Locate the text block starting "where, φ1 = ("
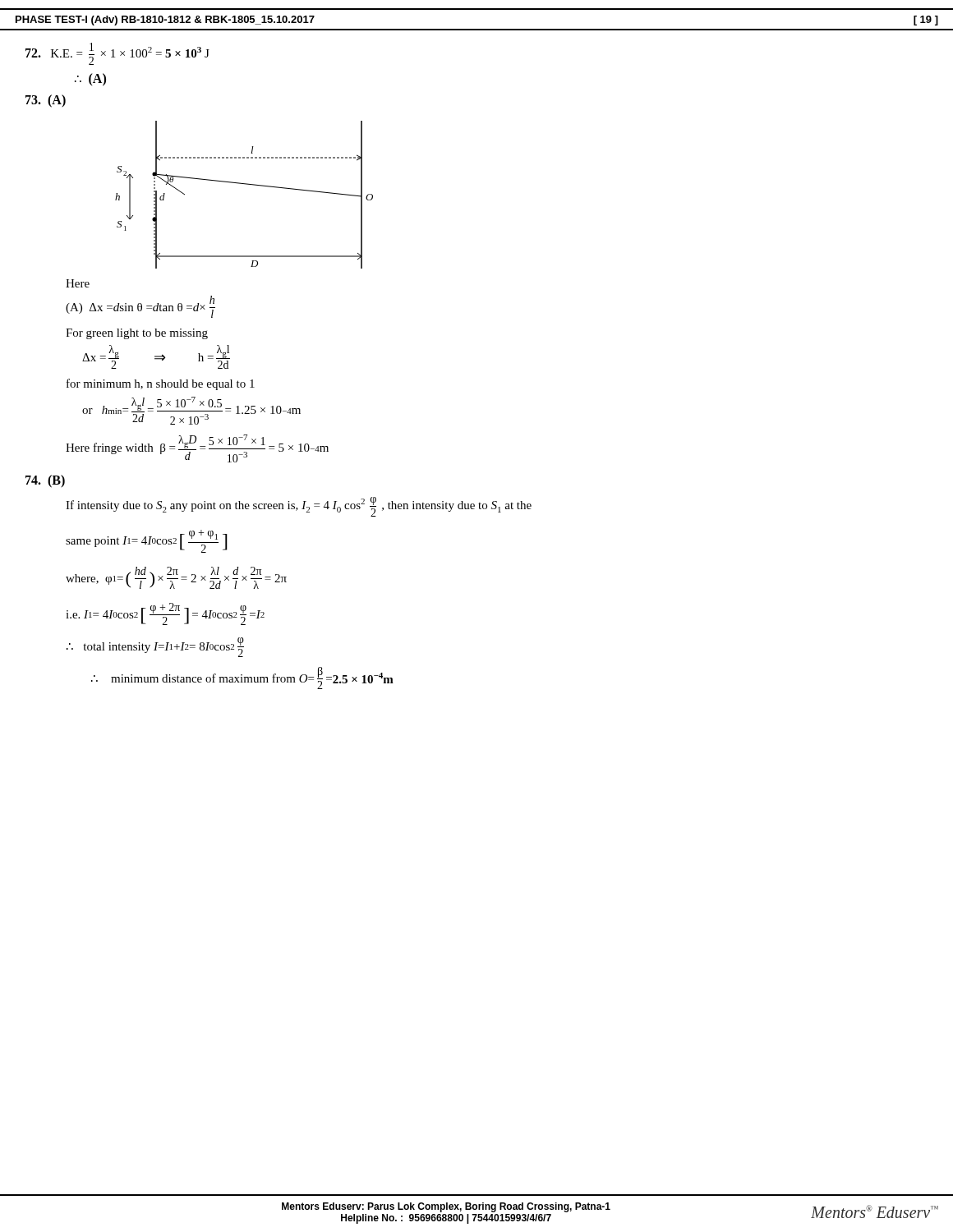Screen dimensions: 1232x953 176,578
